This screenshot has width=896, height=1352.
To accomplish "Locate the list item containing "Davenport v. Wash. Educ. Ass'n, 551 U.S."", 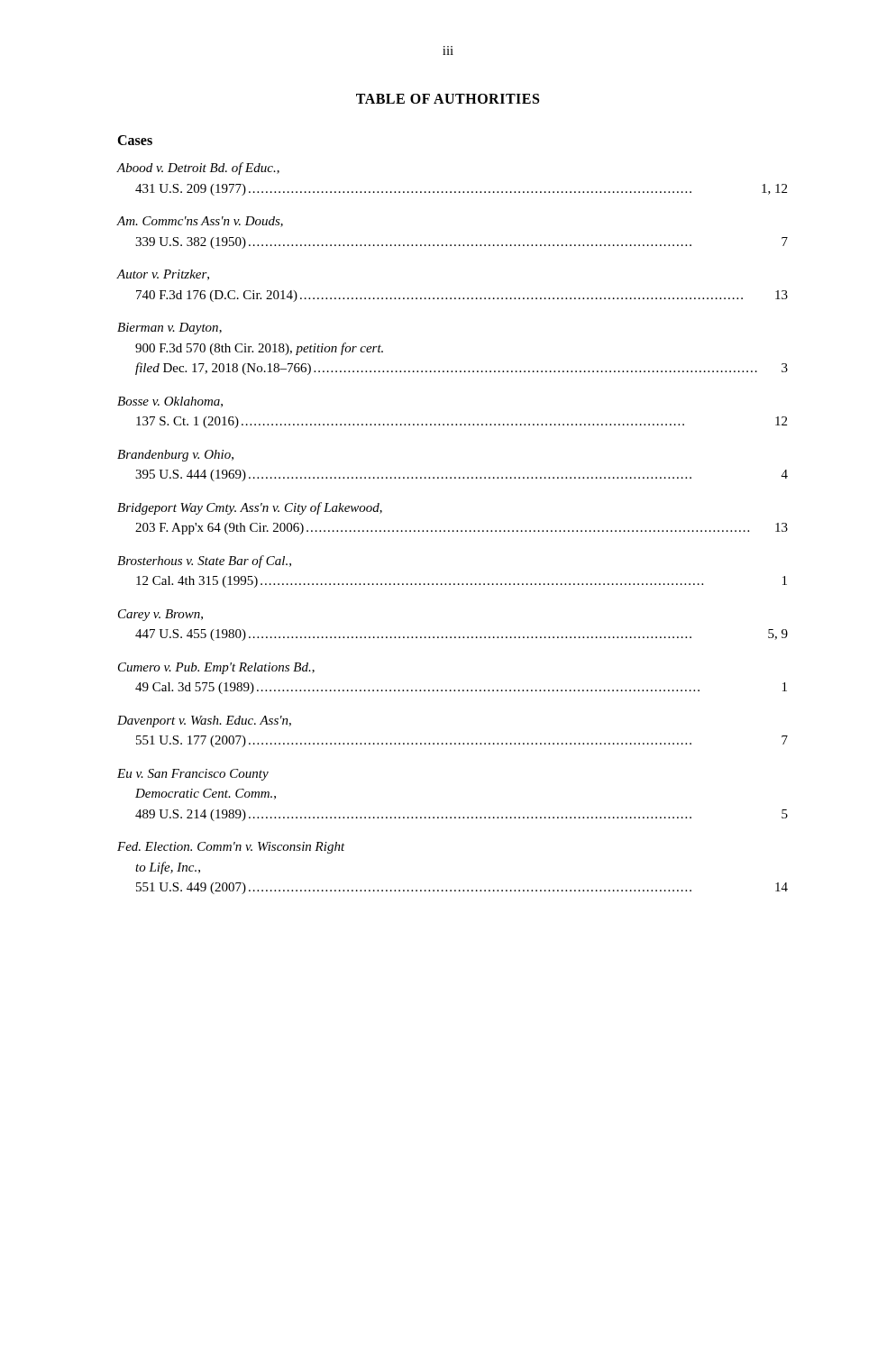I will click(x=204, y=722).
